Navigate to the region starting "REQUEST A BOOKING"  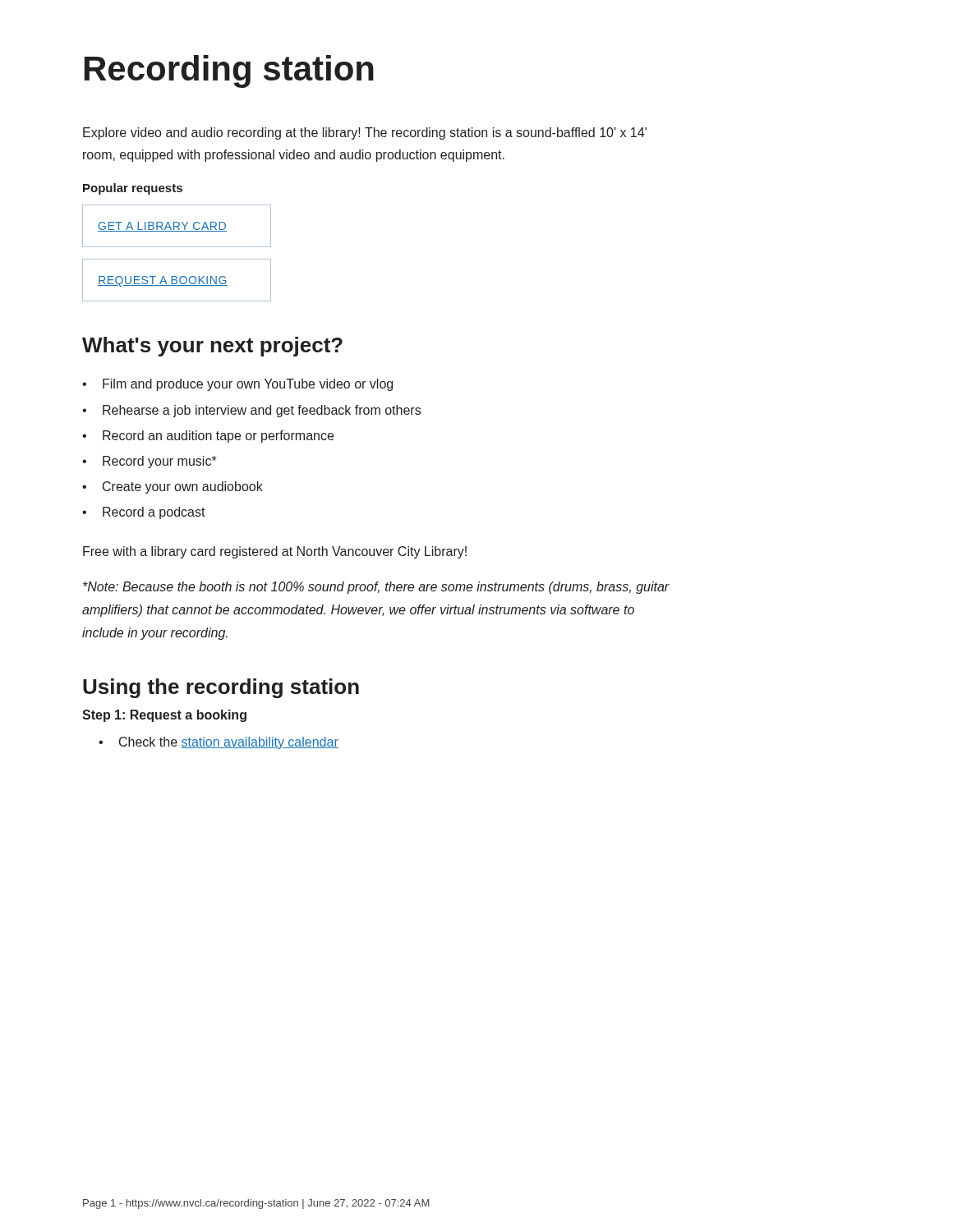pyautogui.click(x=163, y=280)
